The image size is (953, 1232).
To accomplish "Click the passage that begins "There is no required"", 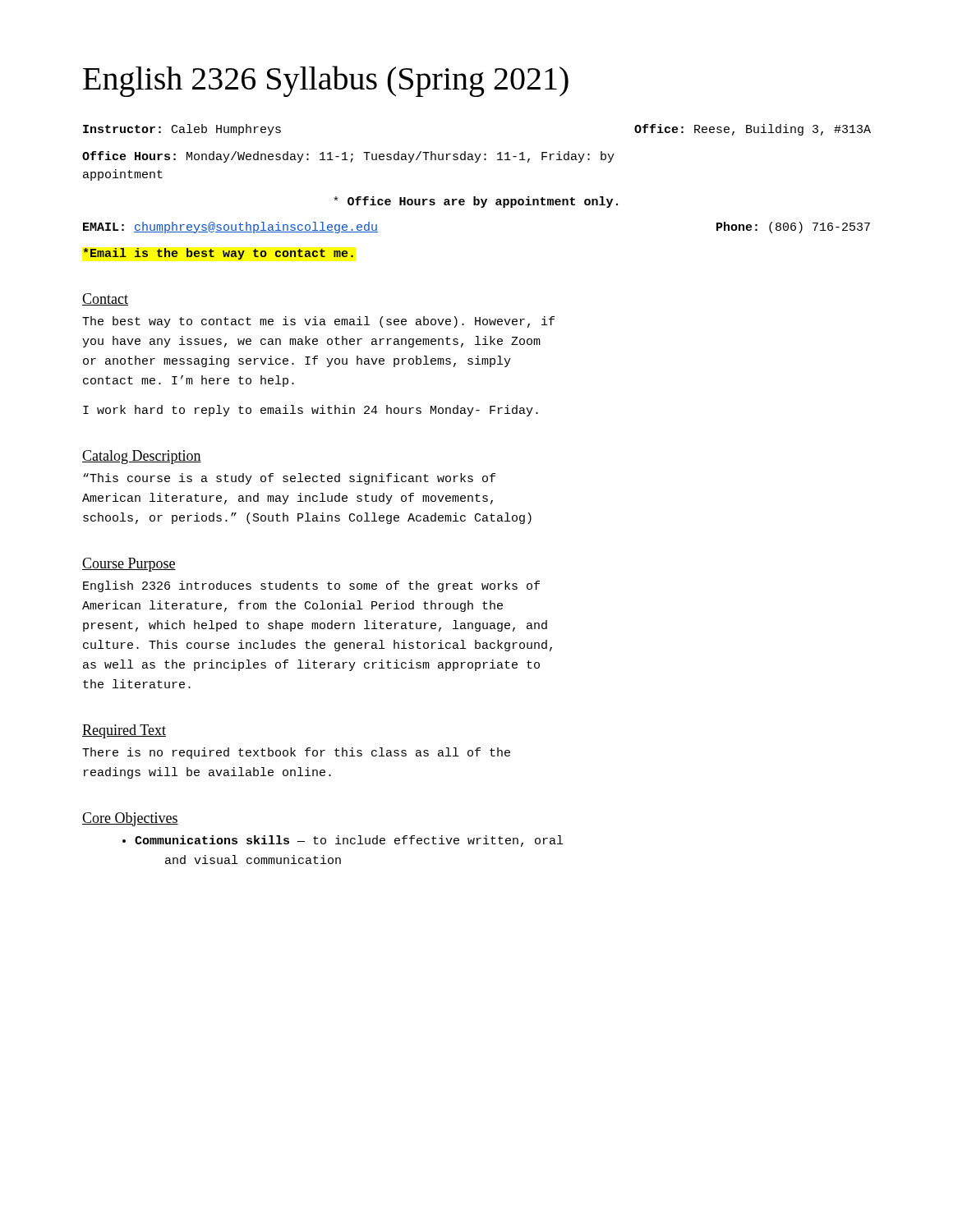I will coord(297,763).
